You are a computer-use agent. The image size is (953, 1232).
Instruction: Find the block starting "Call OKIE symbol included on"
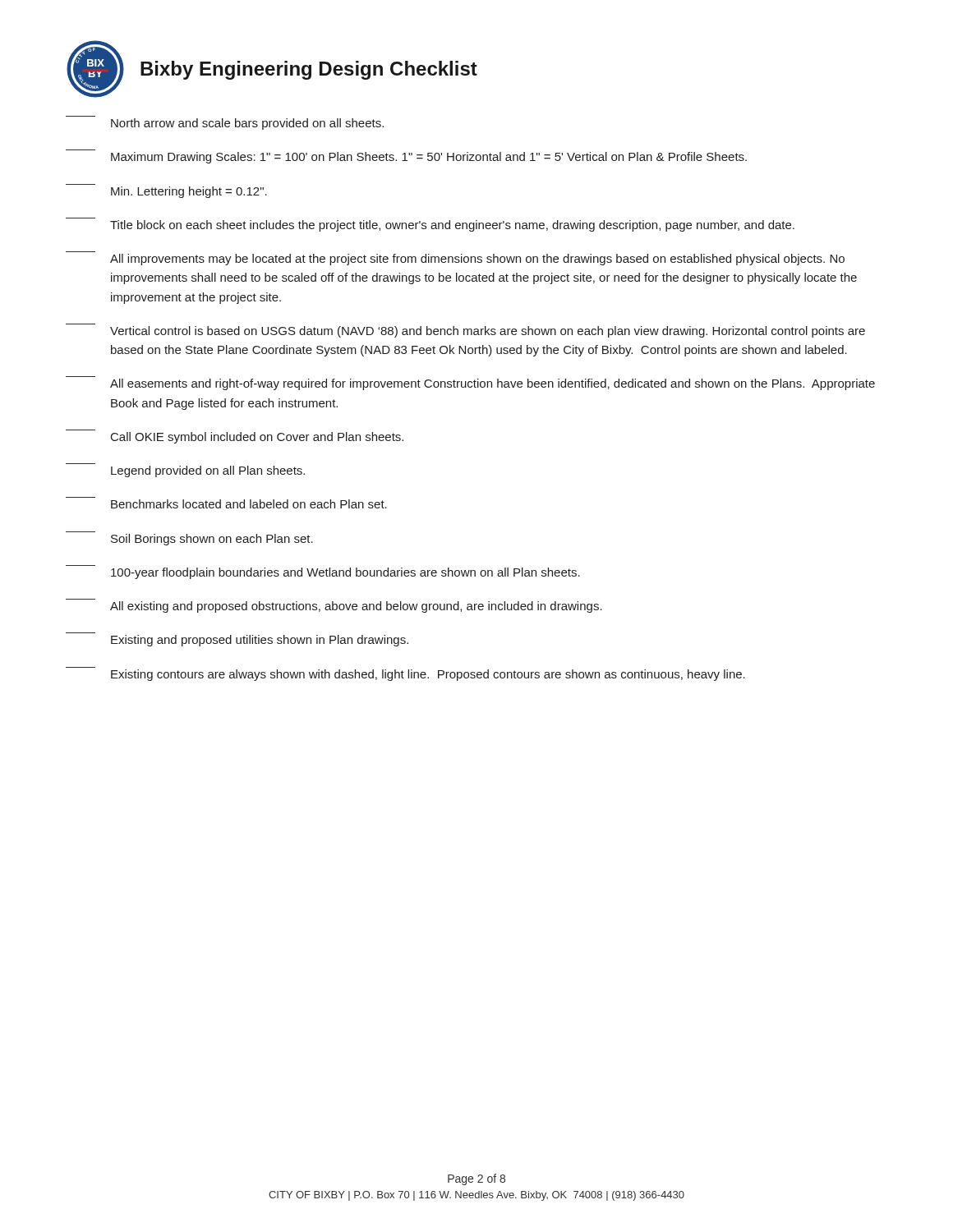tap(257, 438)
